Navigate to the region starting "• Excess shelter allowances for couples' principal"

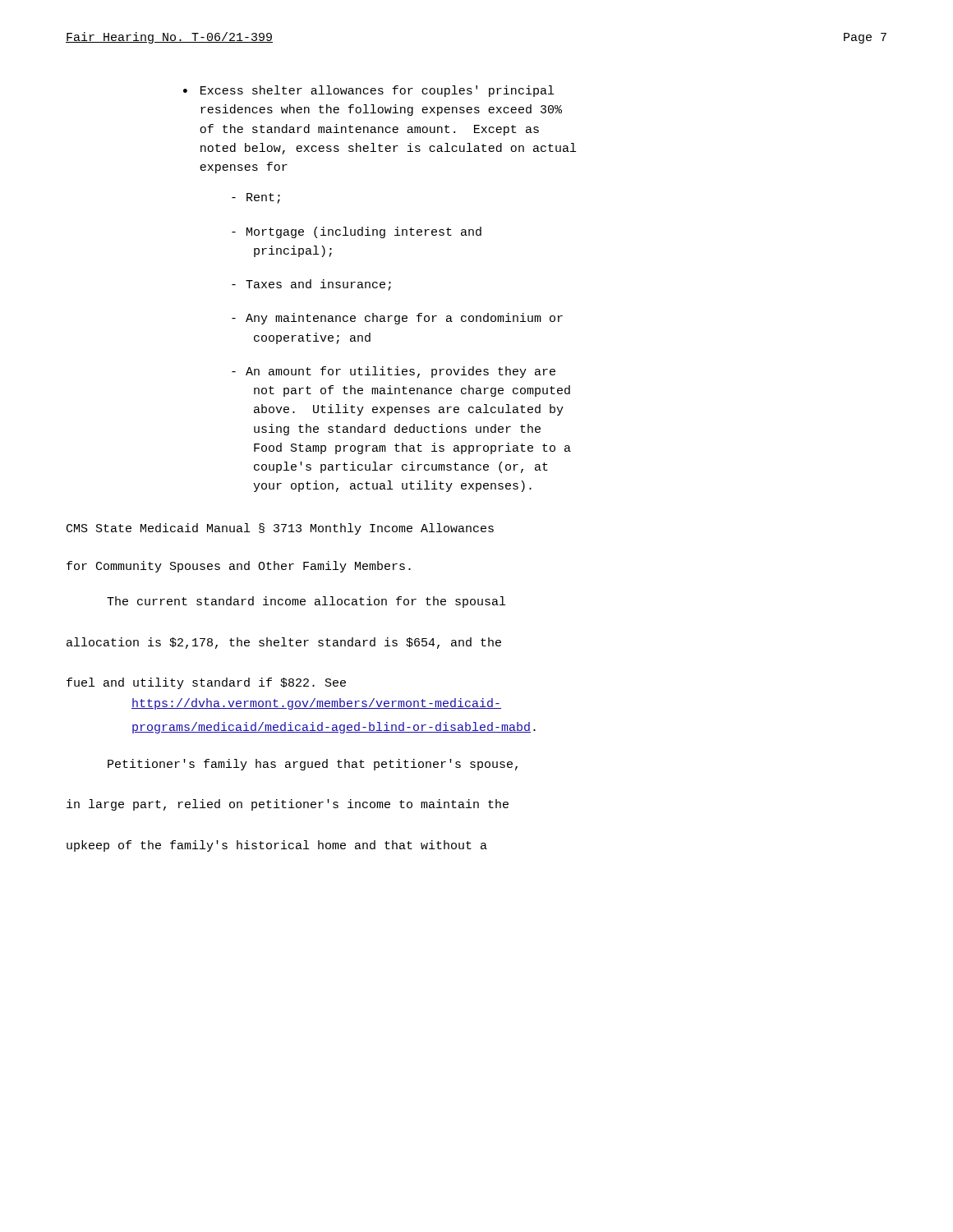click(x=379, y=130)
